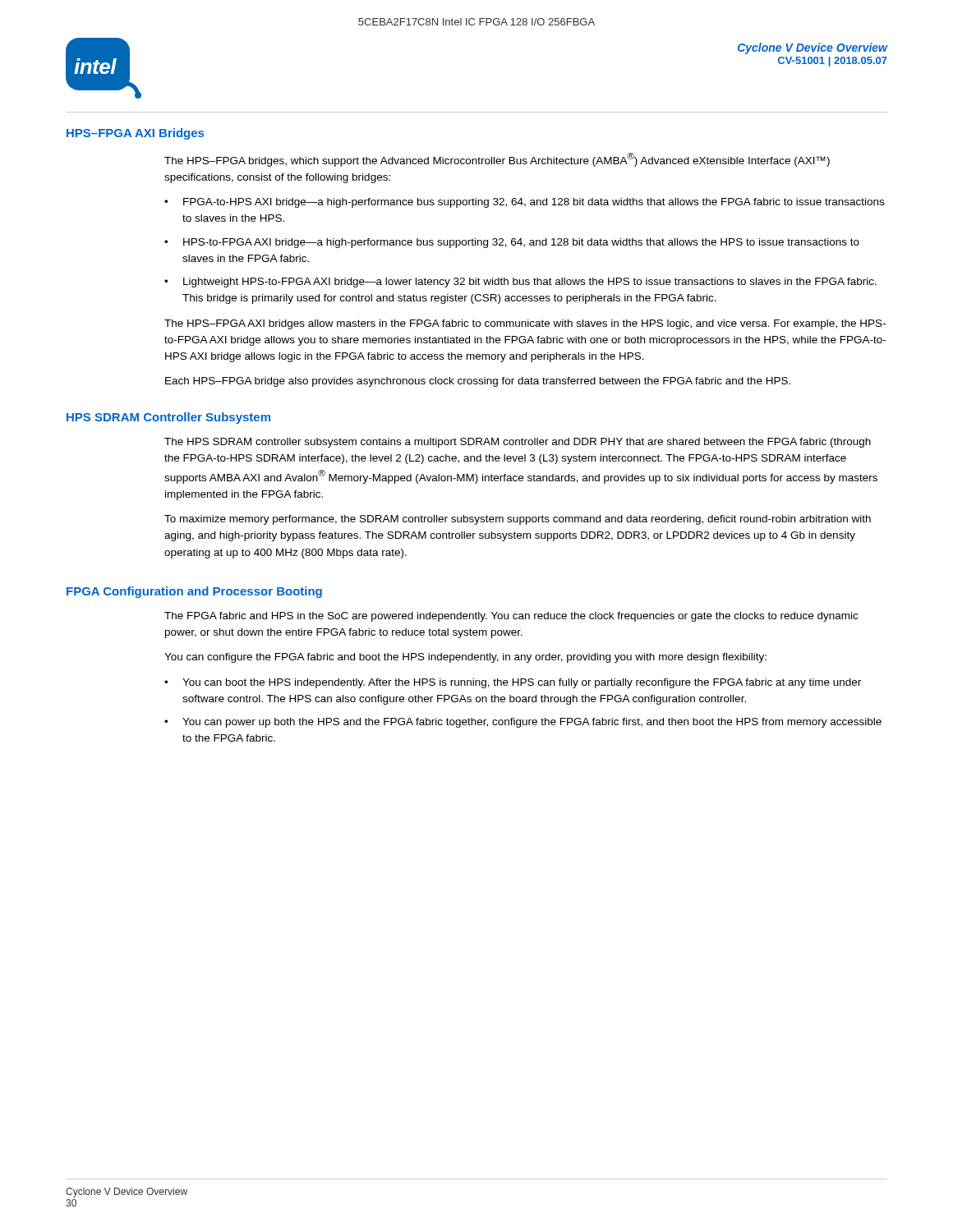Viewport: 953px width, 1232px height.
Task: Click where it says "HPS–FPGA AXI Bridges"
Action: tap(135, 133)
